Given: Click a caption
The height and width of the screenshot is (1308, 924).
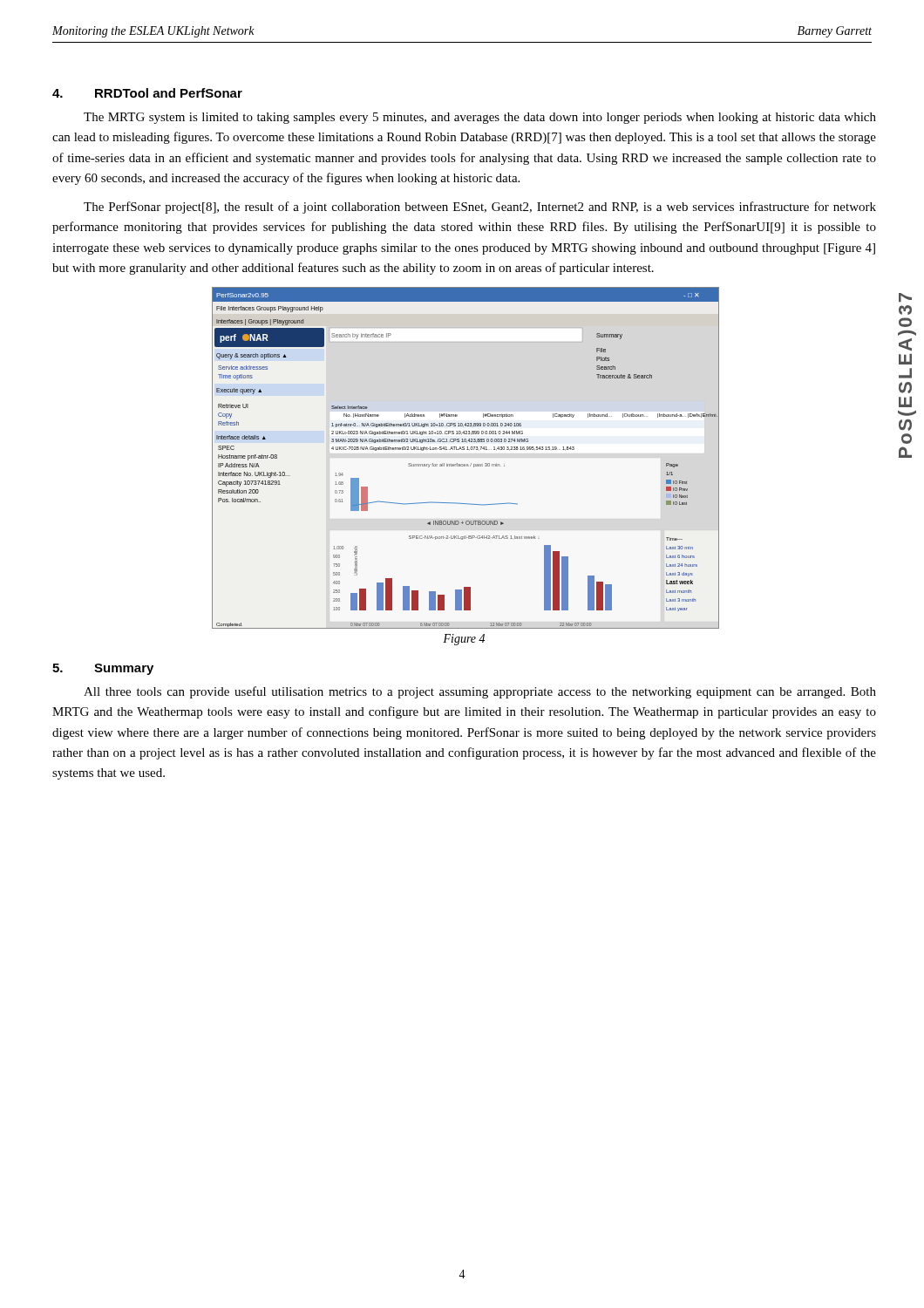Looking at the screenshot, I should click(464, 639).
